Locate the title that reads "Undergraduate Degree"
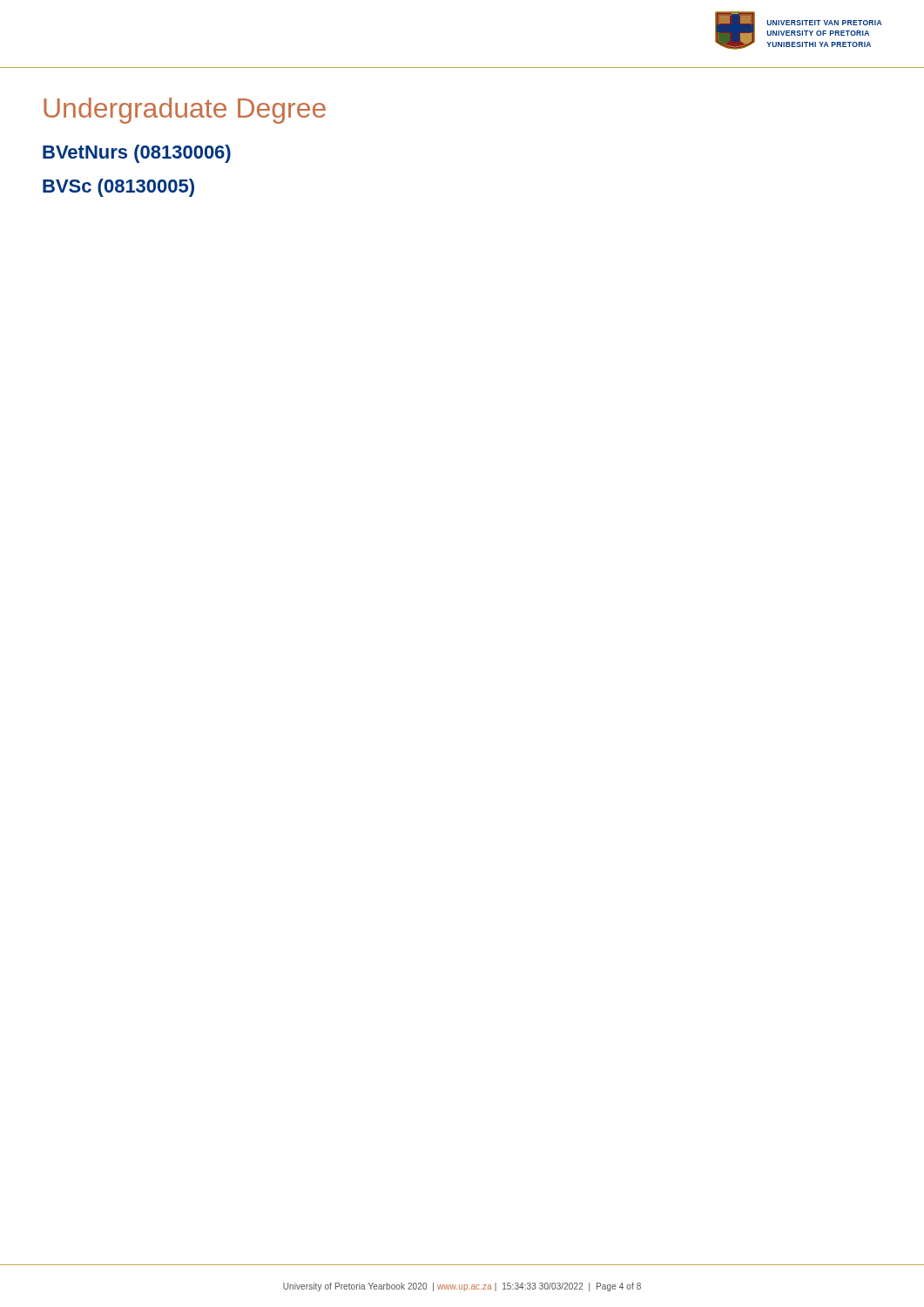Viewport: 924px width, 1307px height. [184, 108]
